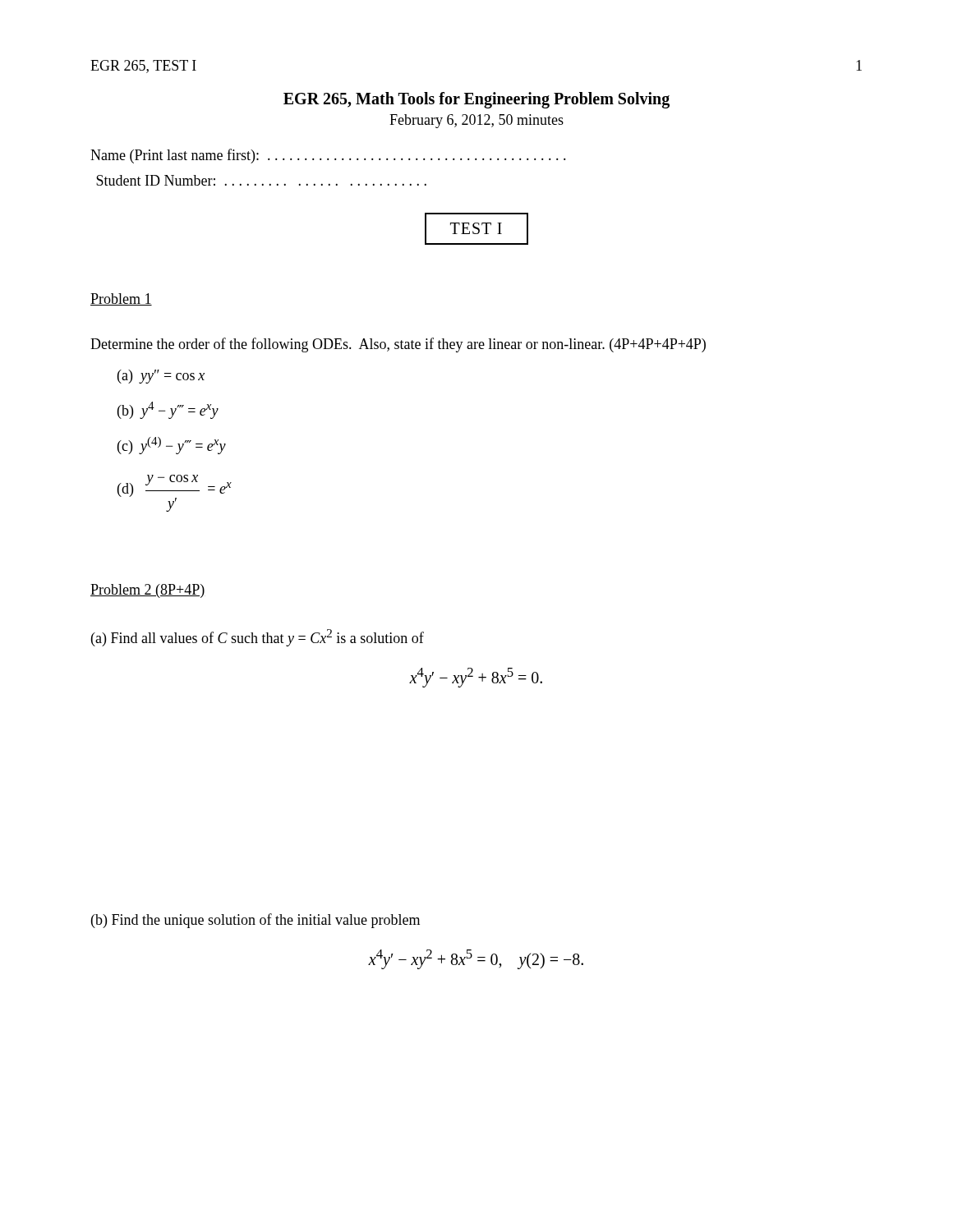Point to the block beginning "Name (Print last name first): ."

point(328,155)
